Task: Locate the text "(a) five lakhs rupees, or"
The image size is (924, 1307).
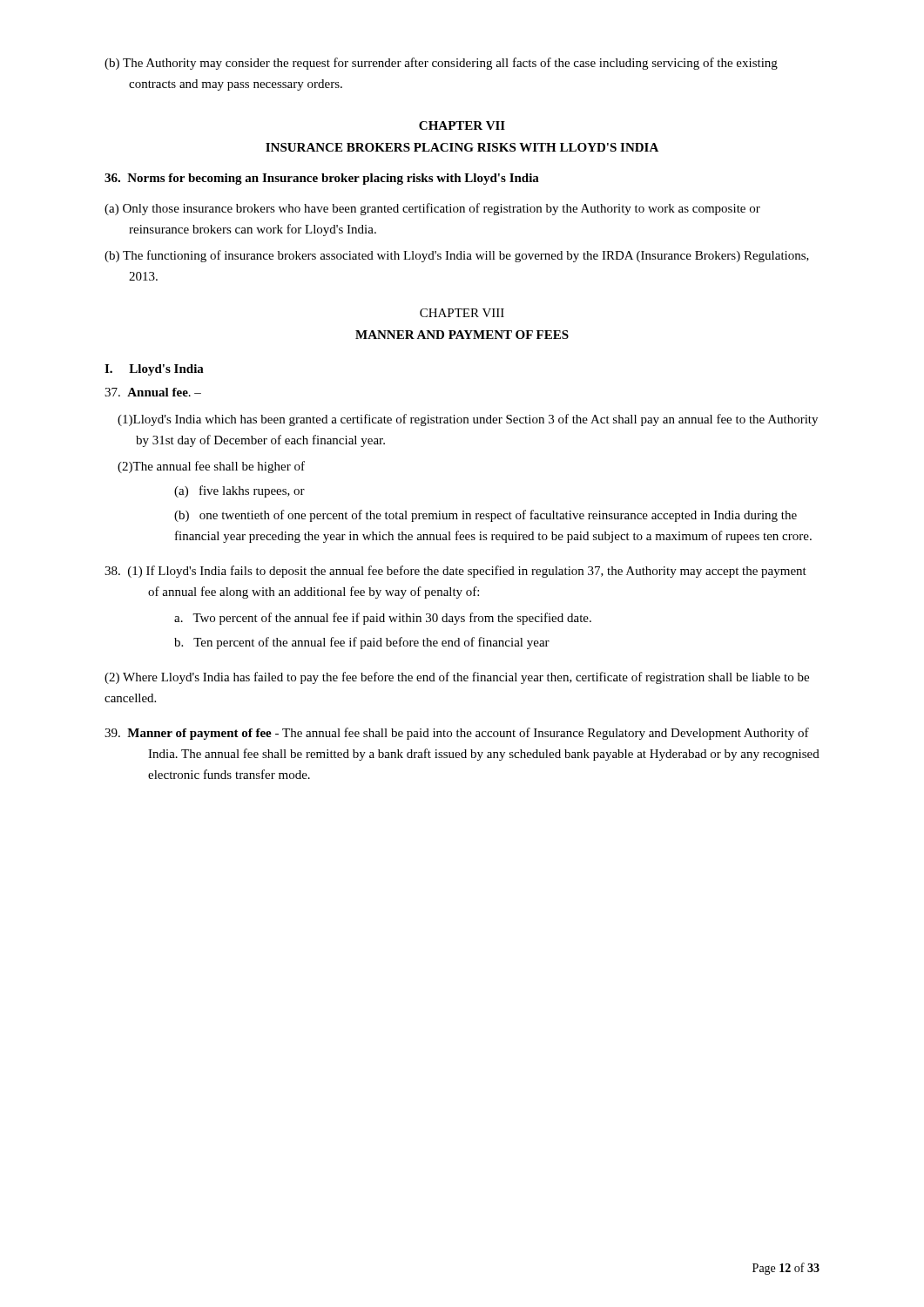Action: [239, 491]
